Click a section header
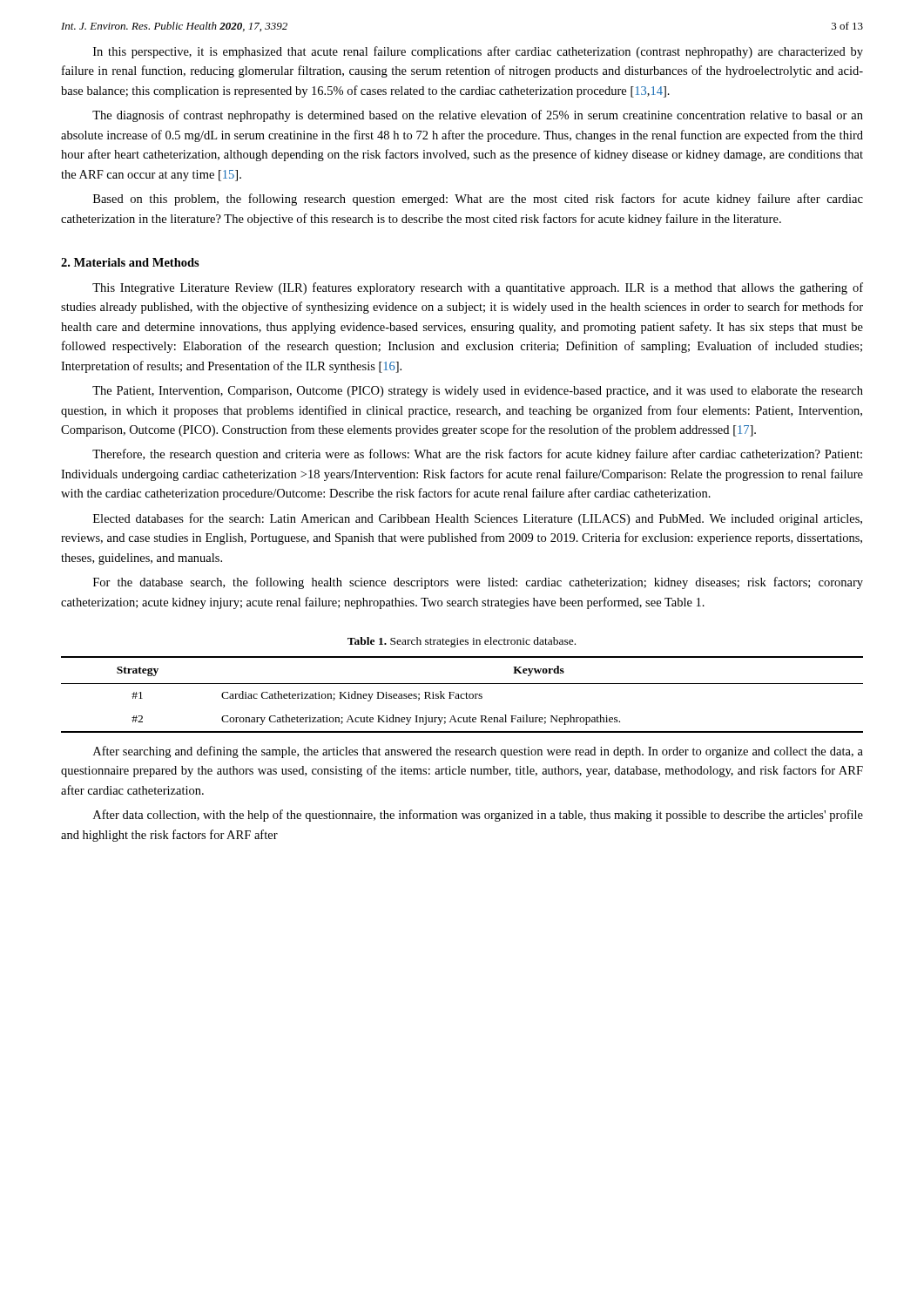 coord(130,262)
